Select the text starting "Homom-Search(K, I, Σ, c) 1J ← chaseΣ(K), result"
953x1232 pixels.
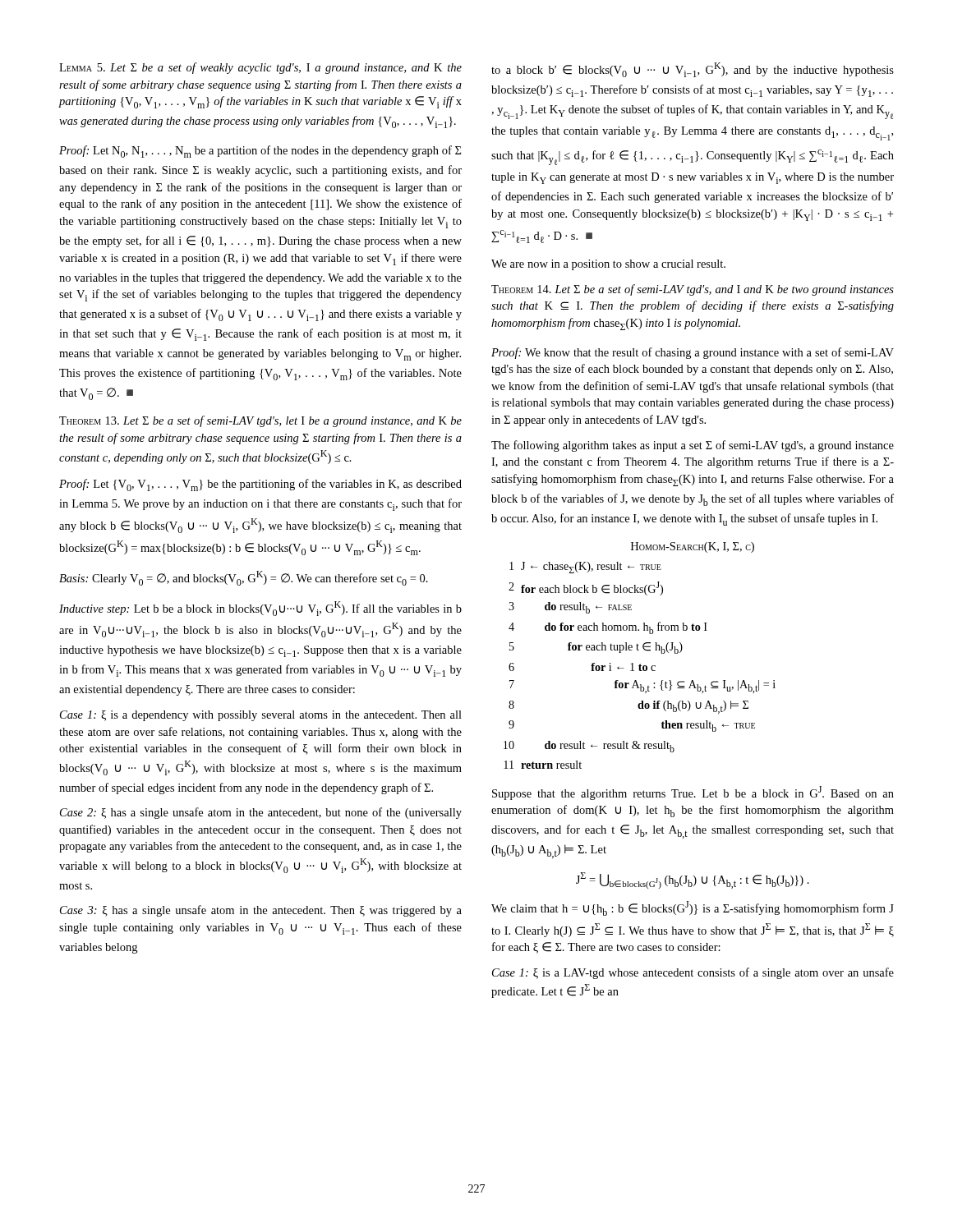693,547
